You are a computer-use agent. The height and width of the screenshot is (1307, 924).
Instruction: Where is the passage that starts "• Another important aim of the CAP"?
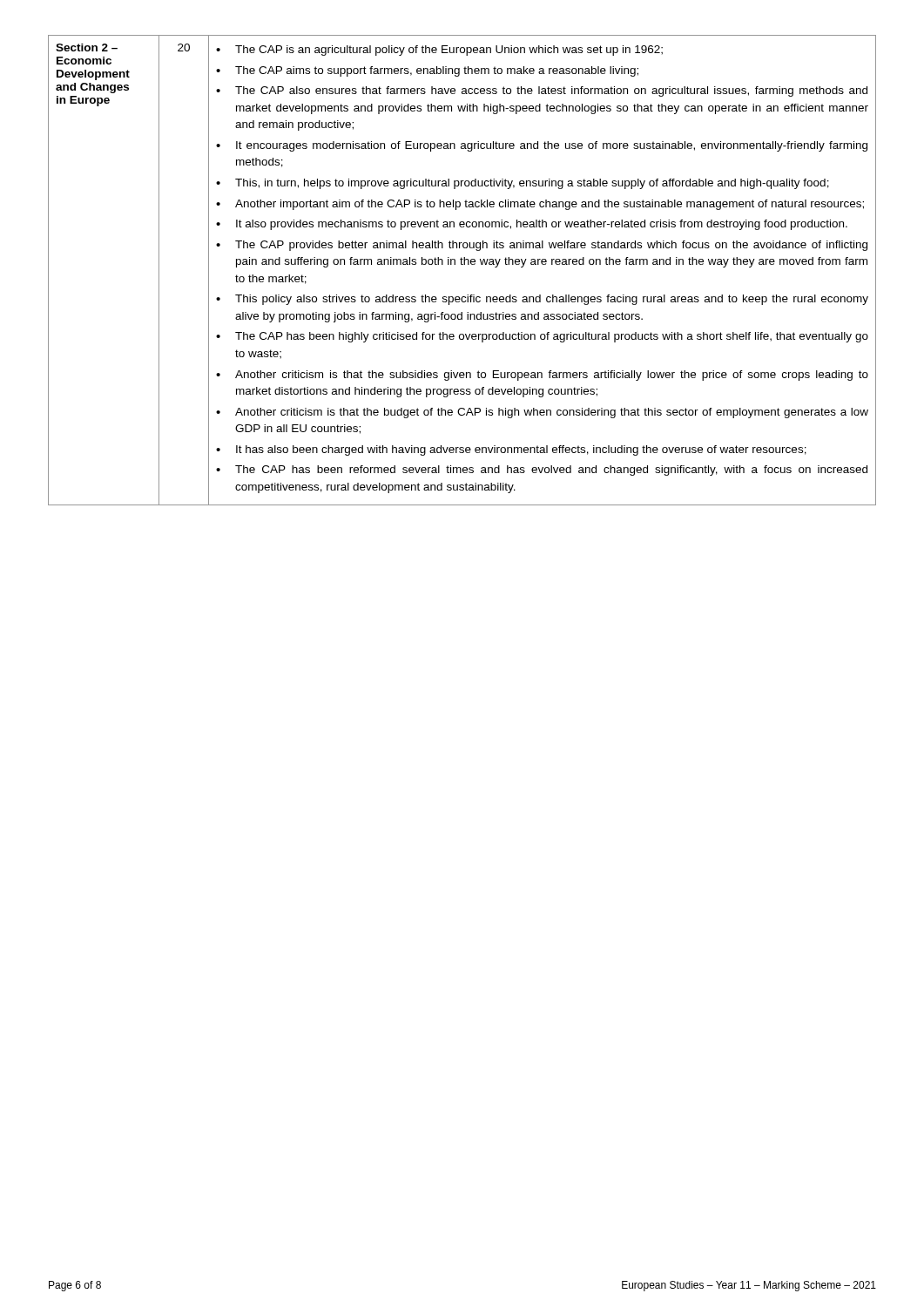[x=542, y=203]
